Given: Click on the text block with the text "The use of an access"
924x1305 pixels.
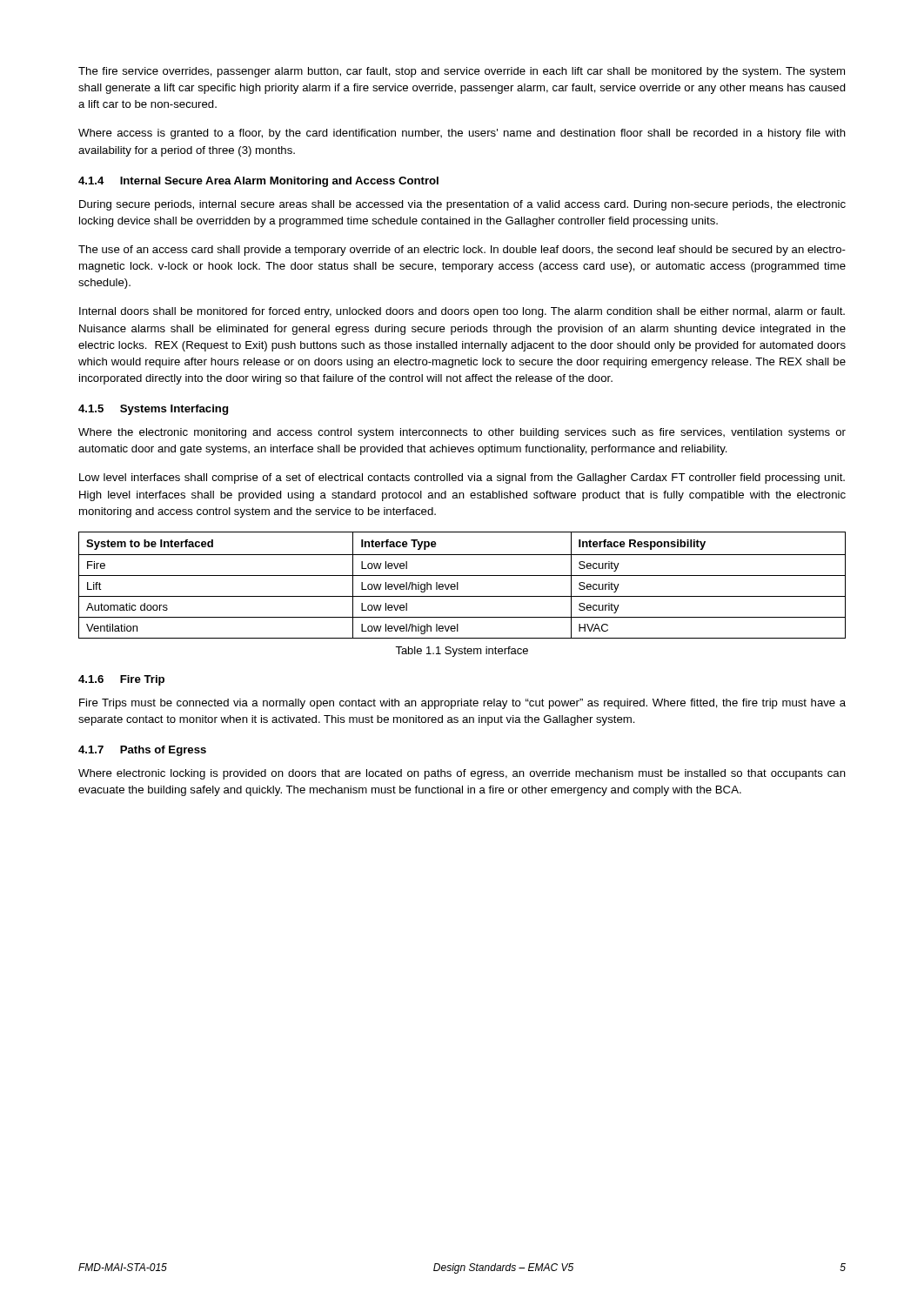Looking at the screenshot, I should [x=462, y=266].
